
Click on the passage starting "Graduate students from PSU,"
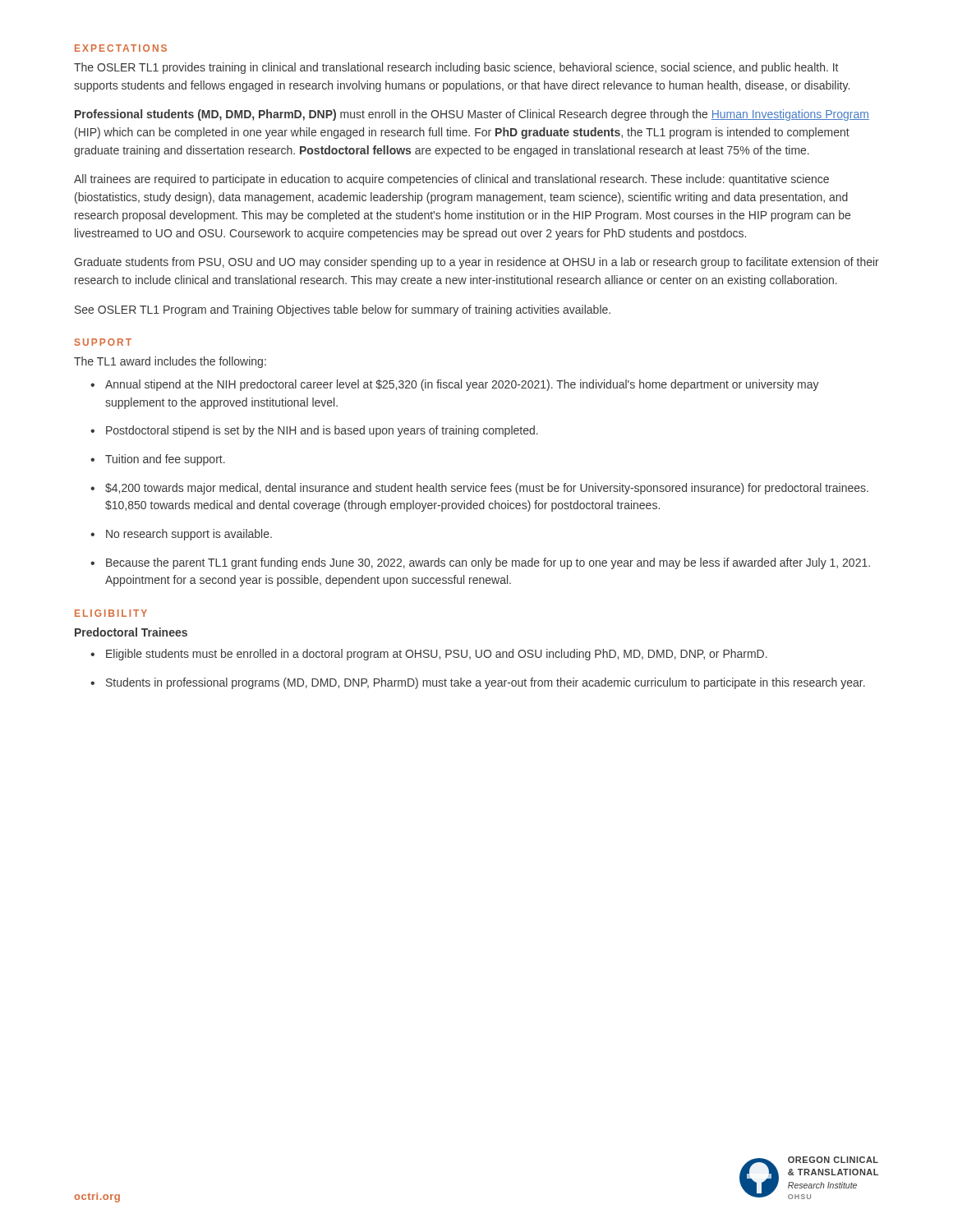pyautogui.click(x=476, y=271)
